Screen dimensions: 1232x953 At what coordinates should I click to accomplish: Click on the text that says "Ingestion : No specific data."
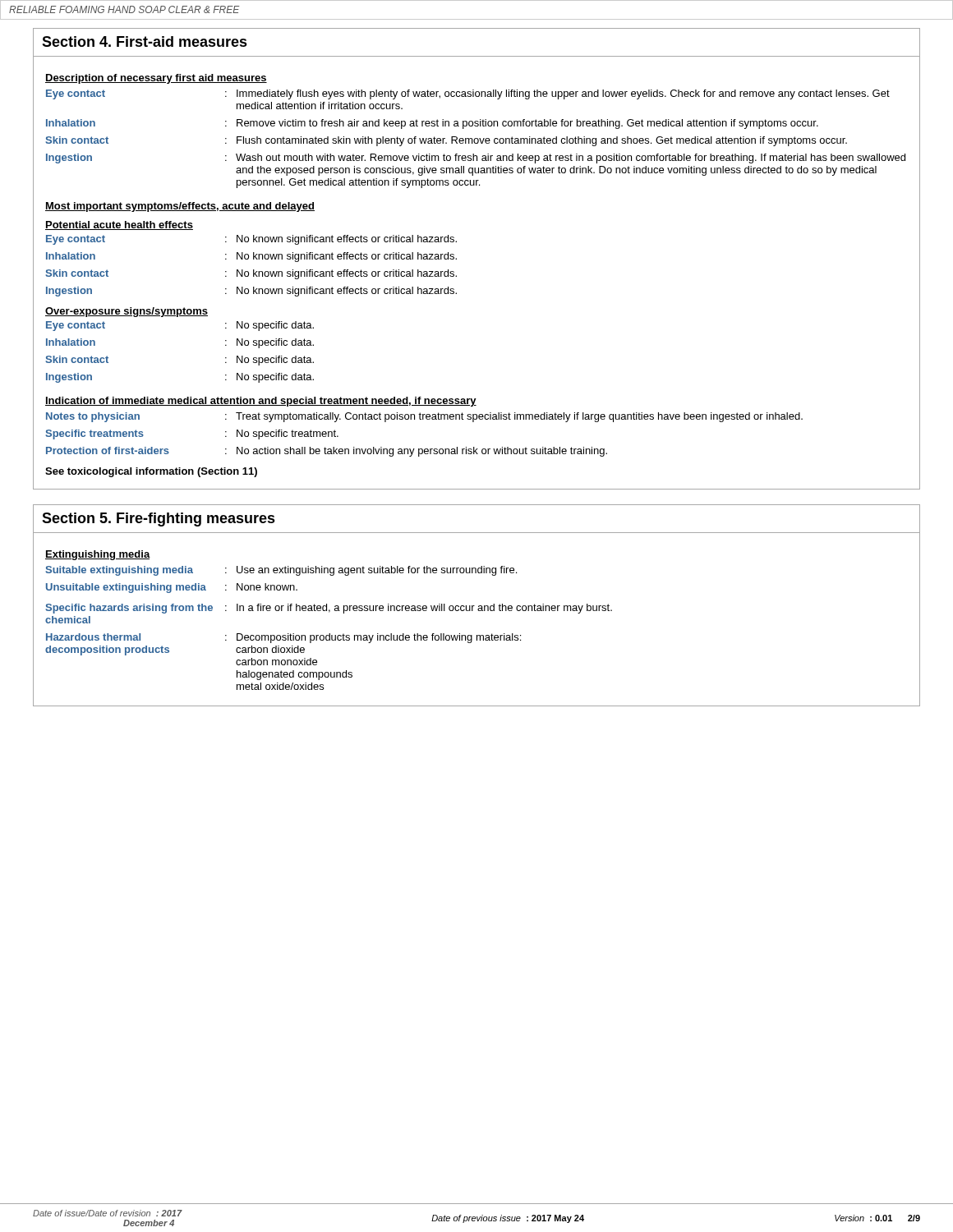tap(72, 377)
